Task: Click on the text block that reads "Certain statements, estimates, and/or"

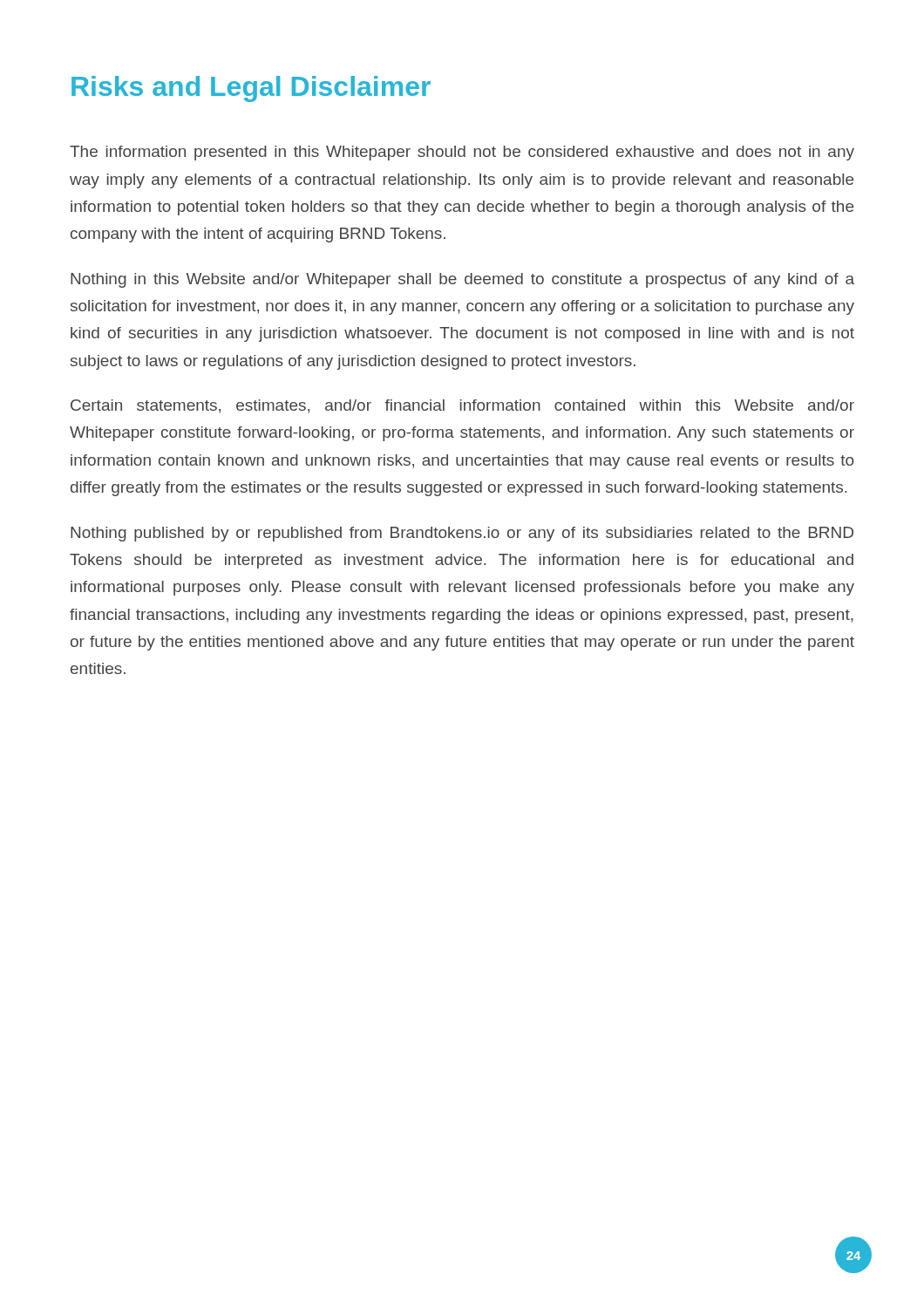Action: pyautogui.click(x=462, y=446)
